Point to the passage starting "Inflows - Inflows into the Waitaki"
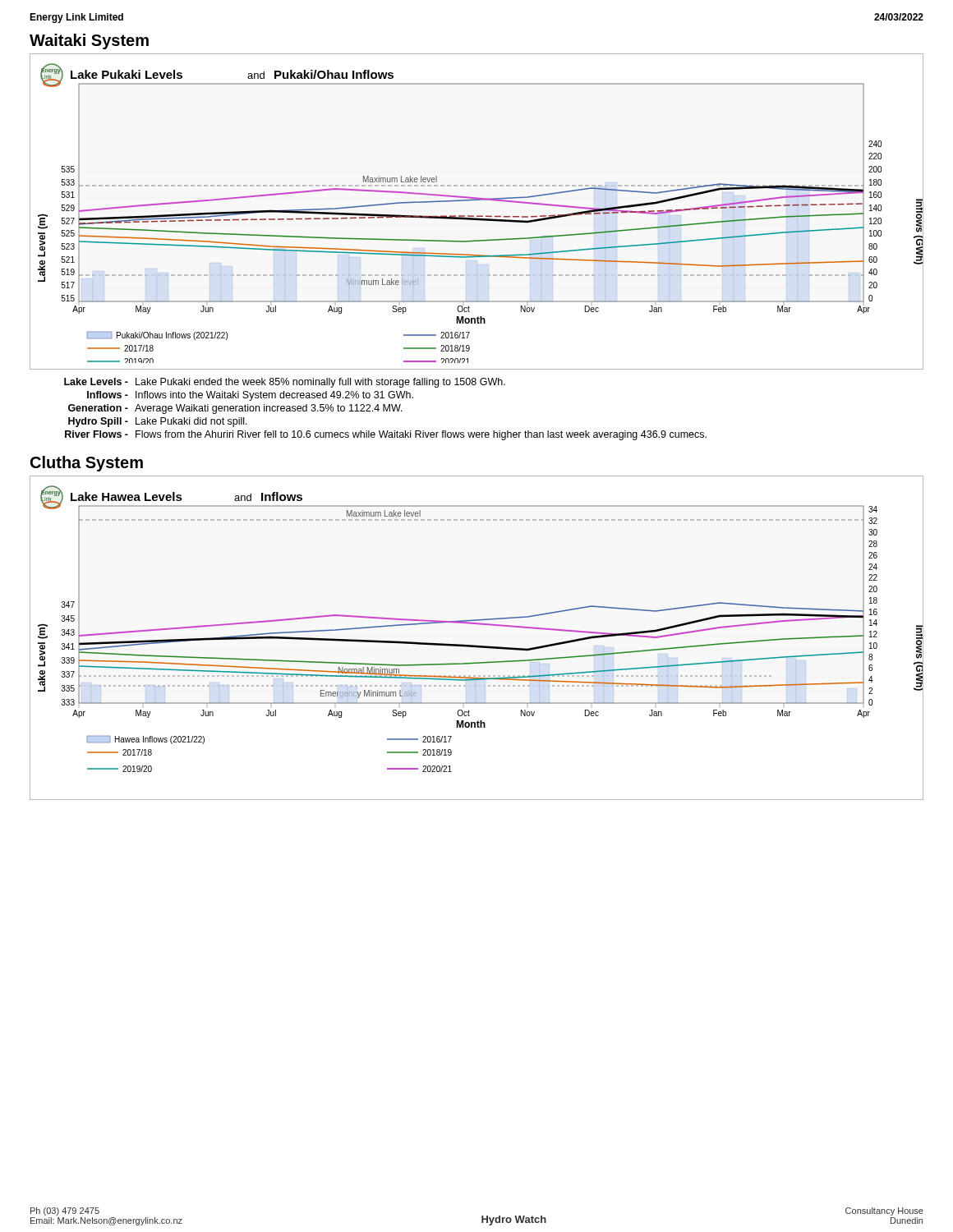The height and width of the screenshot is (1232, 953). pos(222,395)
